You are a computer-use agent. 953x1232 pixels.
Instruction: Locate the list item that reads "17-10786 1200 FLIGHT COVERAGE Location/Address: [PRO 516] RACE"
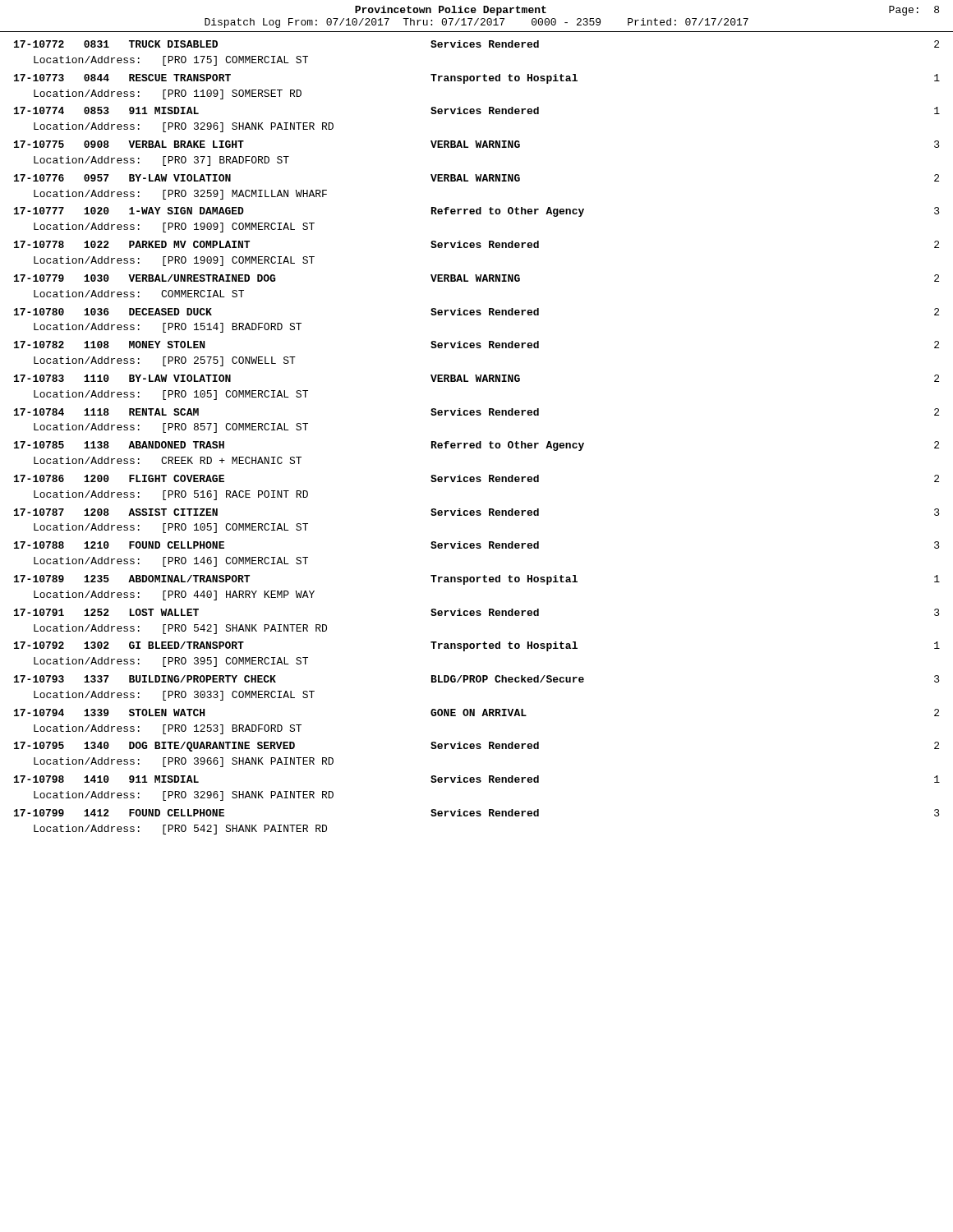point(476,488)
